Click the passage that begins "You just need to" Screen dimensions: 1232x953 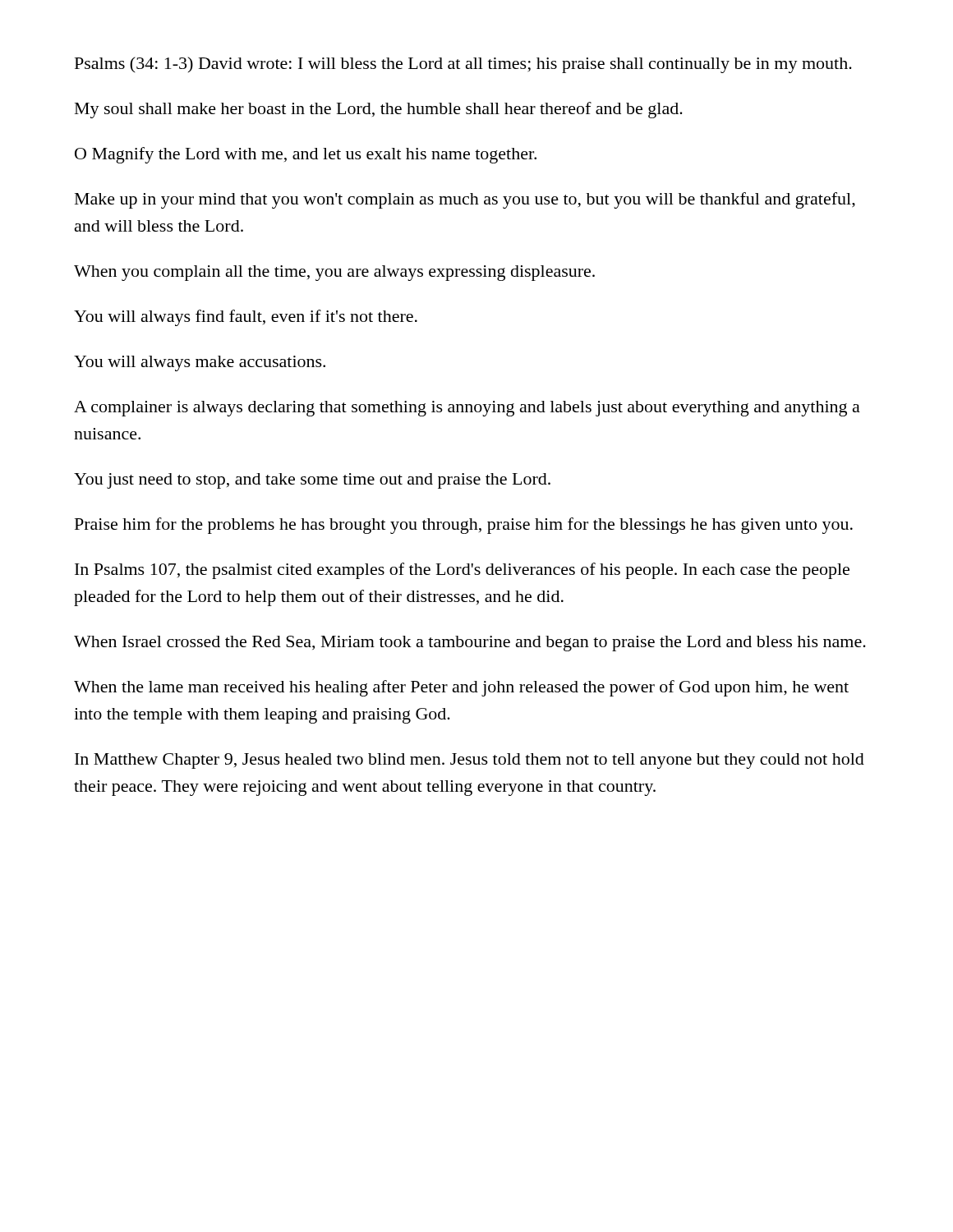313,478
